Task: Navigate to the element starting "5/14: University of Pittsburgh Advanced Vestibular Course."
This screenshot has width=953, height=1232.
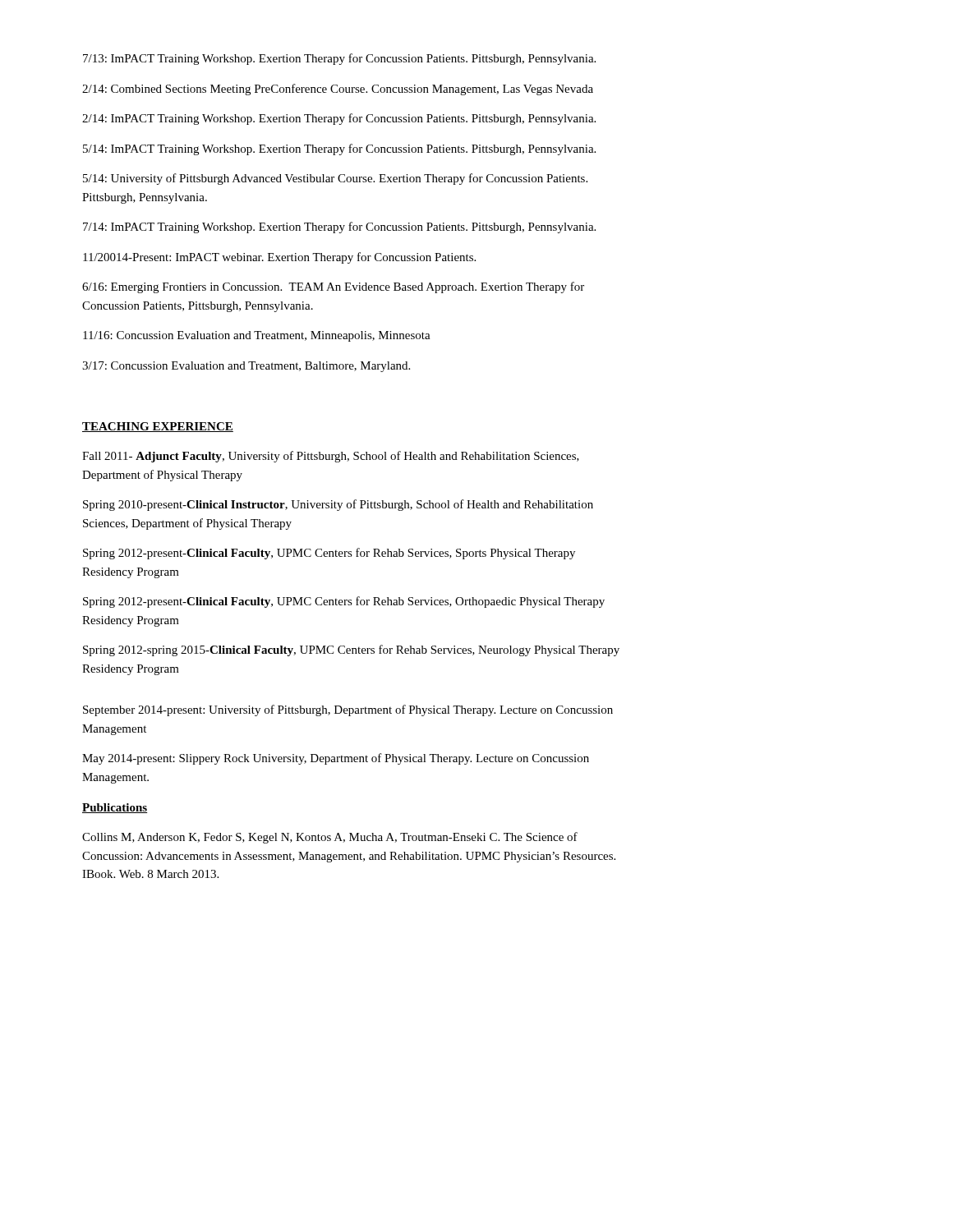Action: pyautogui.click(x=335, y=187)
